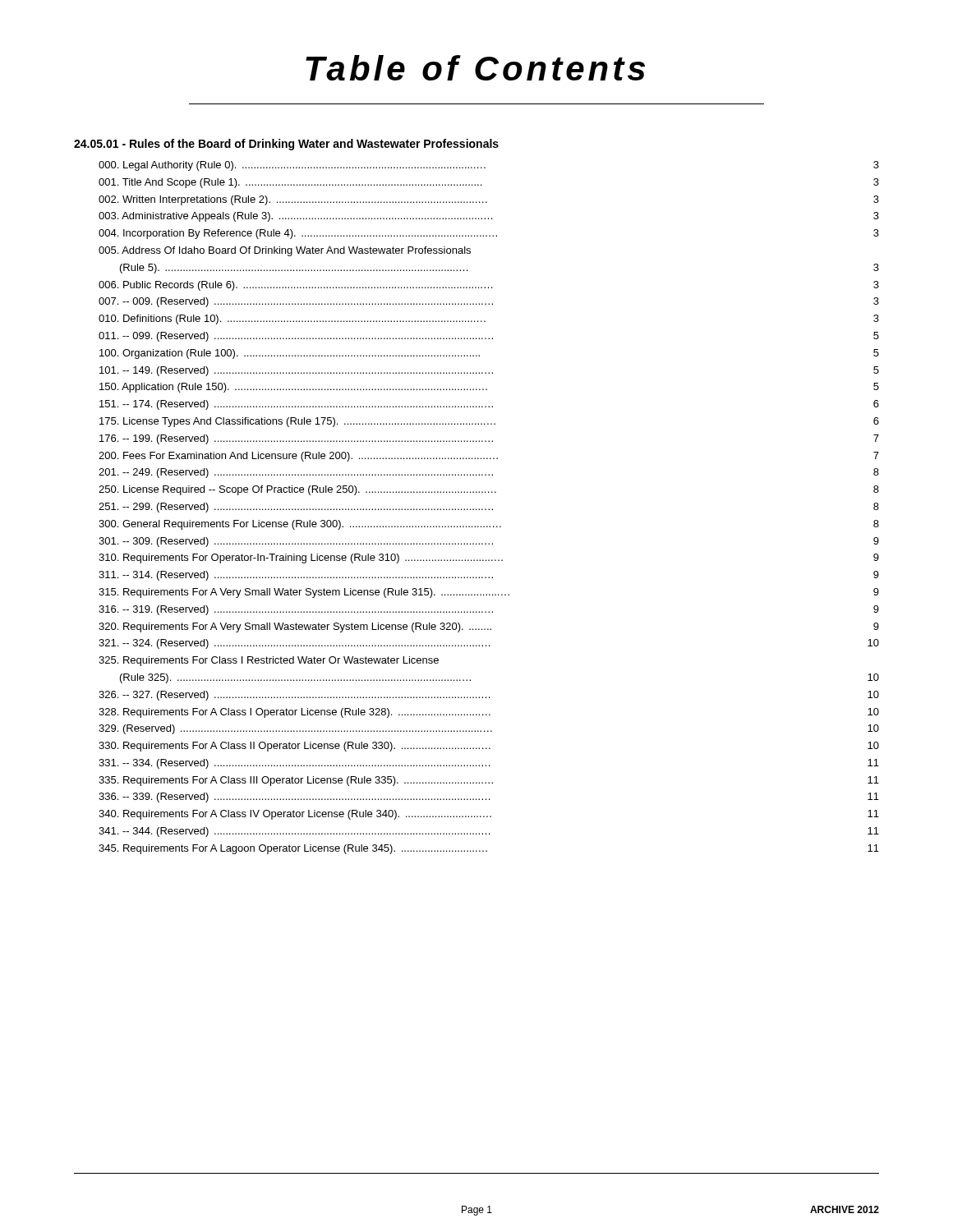Image resolution: width=953 pixels, height=1232 pixels.
Task: Find the list item that says "300. General Requirements For License"
Action: [x=489, y=524]
